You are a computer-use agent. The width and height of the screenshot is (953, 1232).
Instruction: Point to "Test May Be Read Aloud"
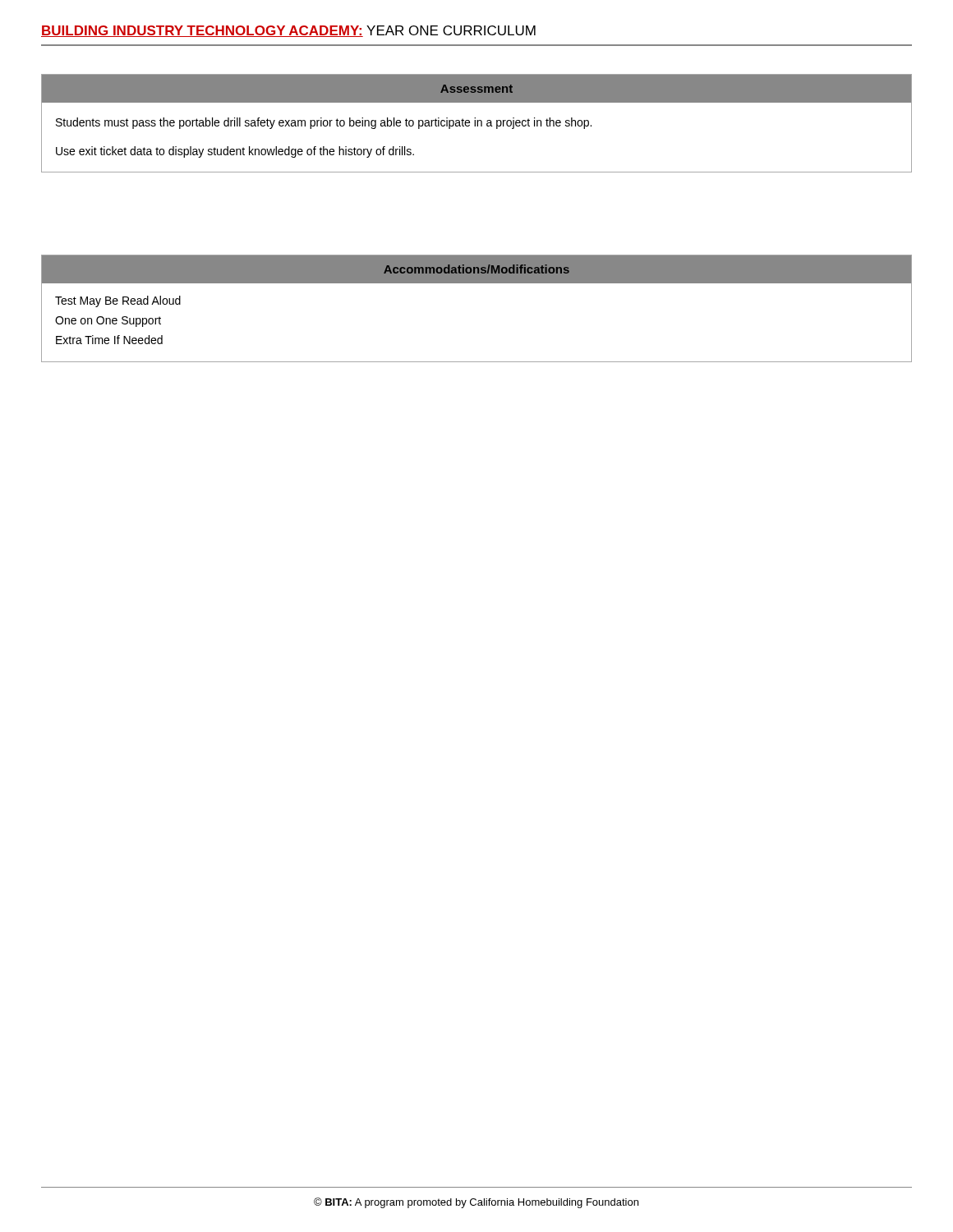point(118,301)
